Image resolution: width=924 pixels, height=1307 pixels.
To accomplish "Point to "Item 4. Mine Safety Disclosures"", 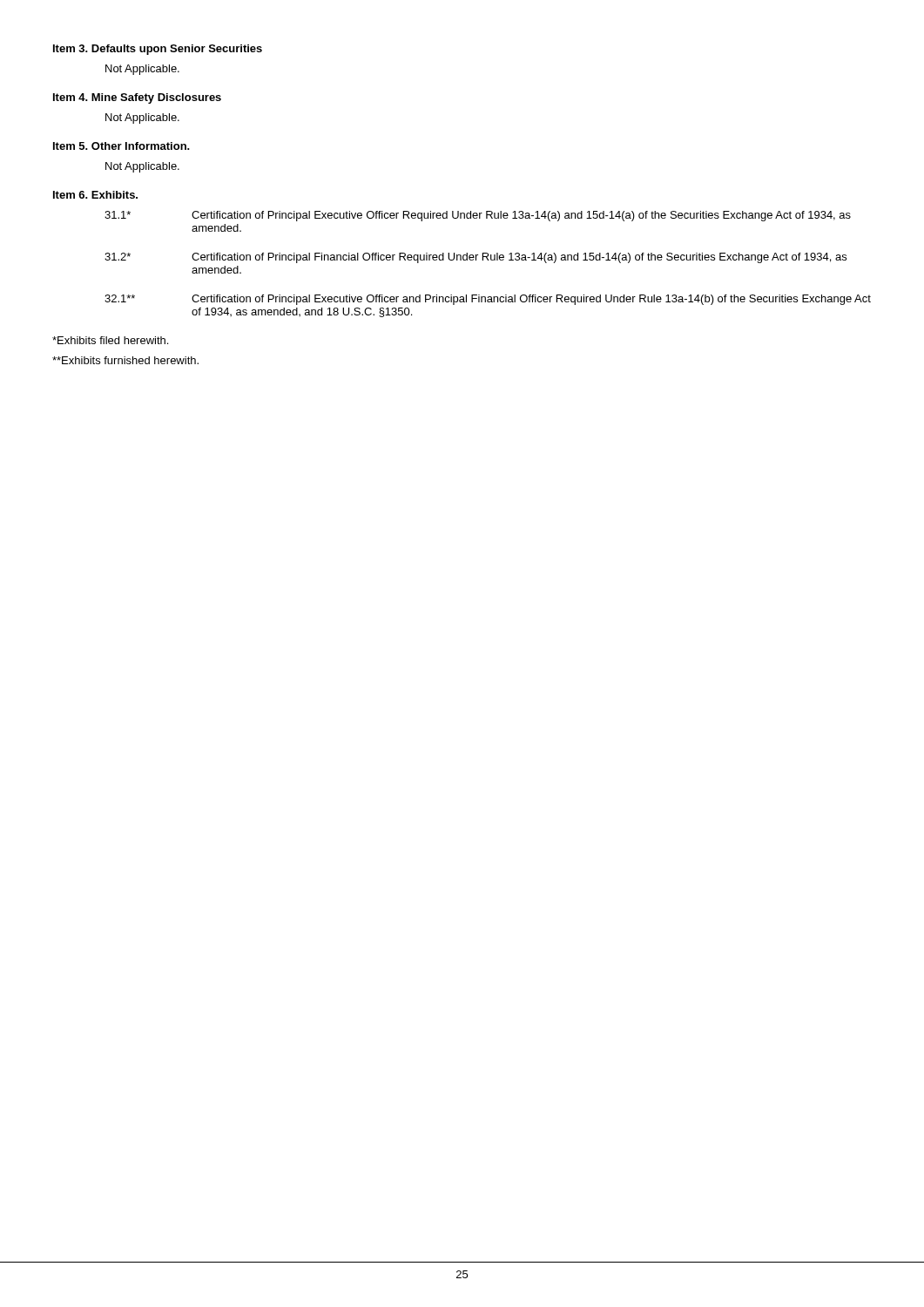I will coord(137,97).
